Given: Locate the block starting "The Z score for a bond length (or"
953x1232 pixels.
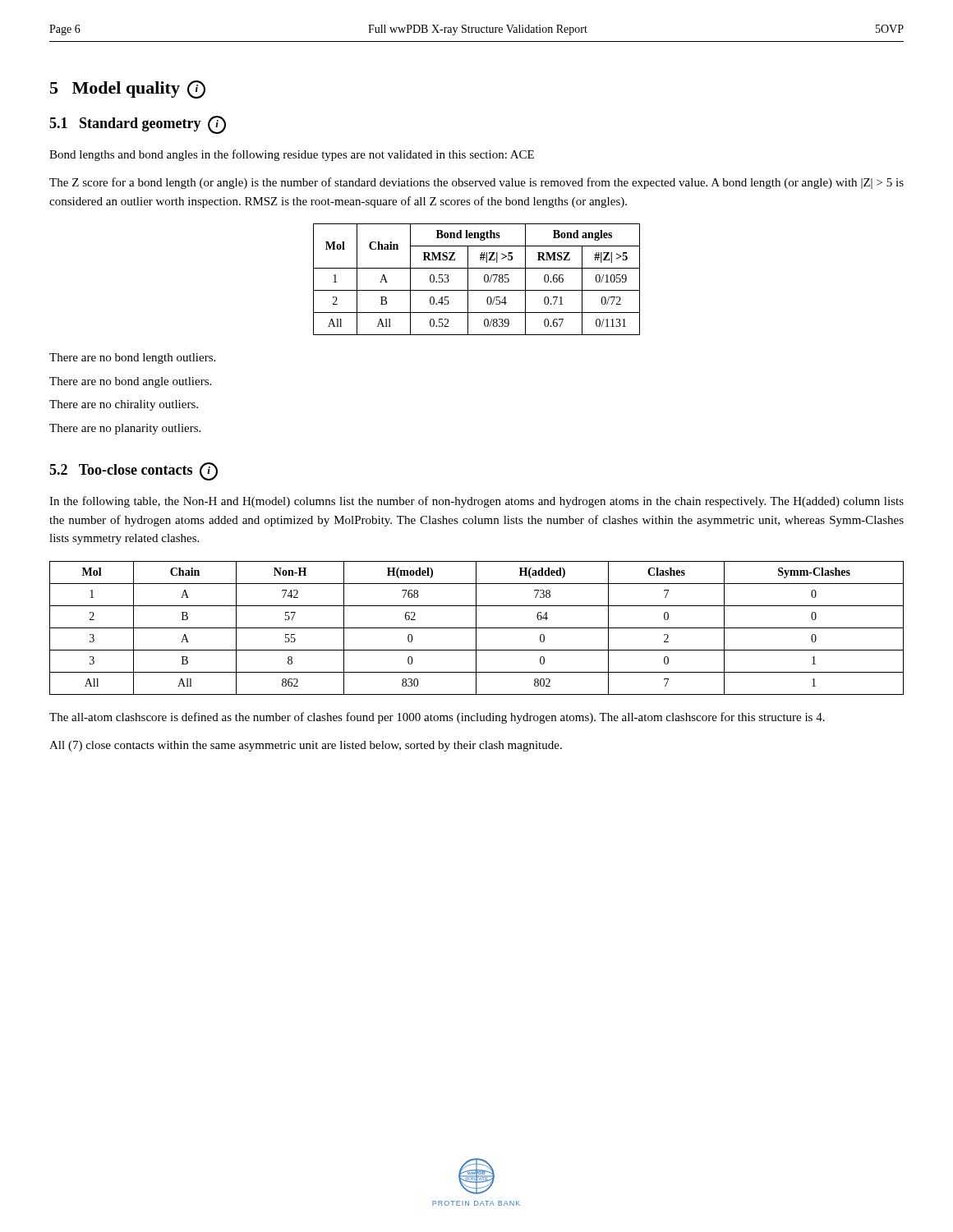Looking at the screenshot, I should (476, 192).
